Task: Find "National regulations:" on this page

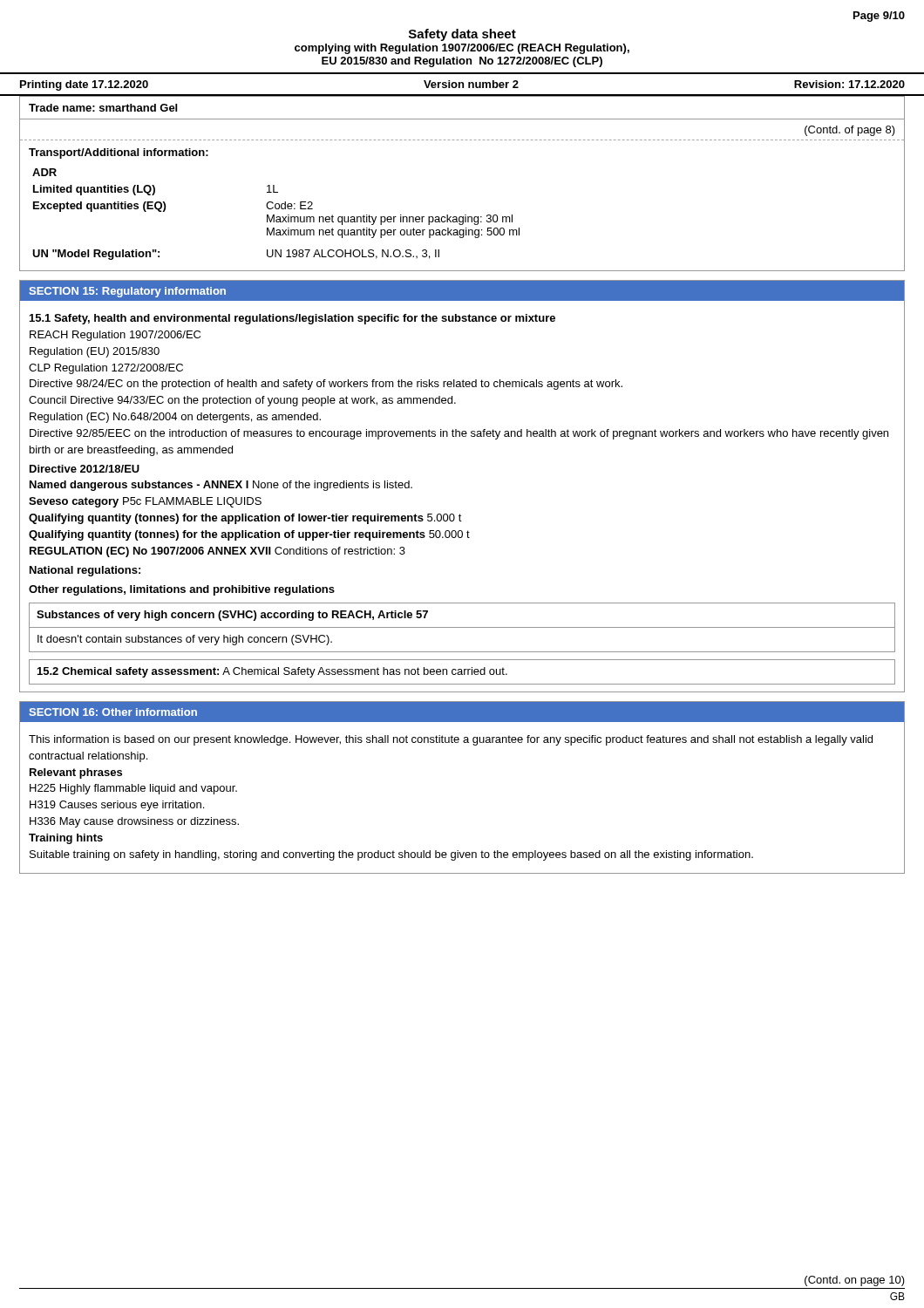Action: [x=85, y=571]
